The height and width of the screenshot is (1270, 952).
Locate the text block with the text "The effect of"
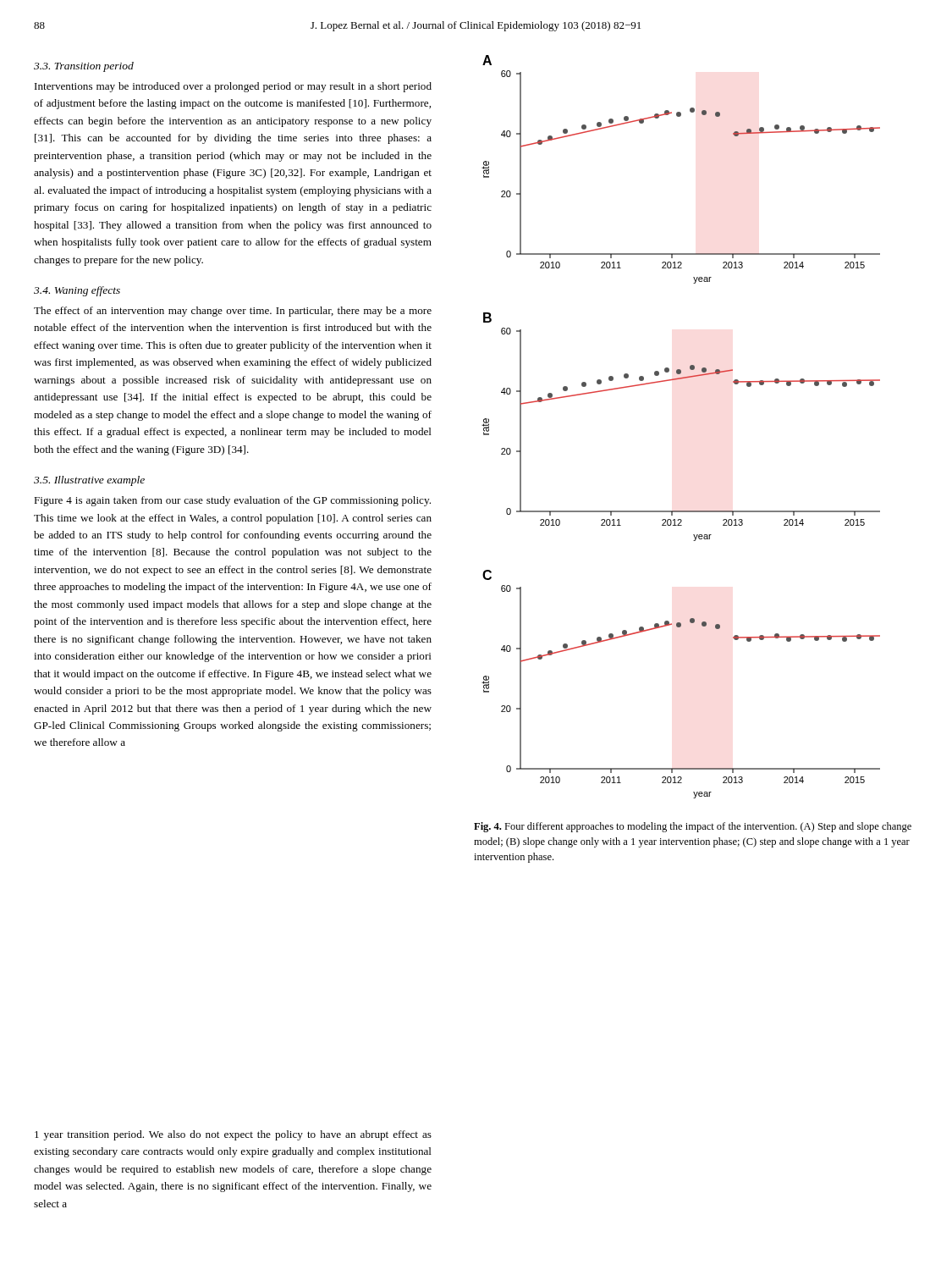pos(233,380)
